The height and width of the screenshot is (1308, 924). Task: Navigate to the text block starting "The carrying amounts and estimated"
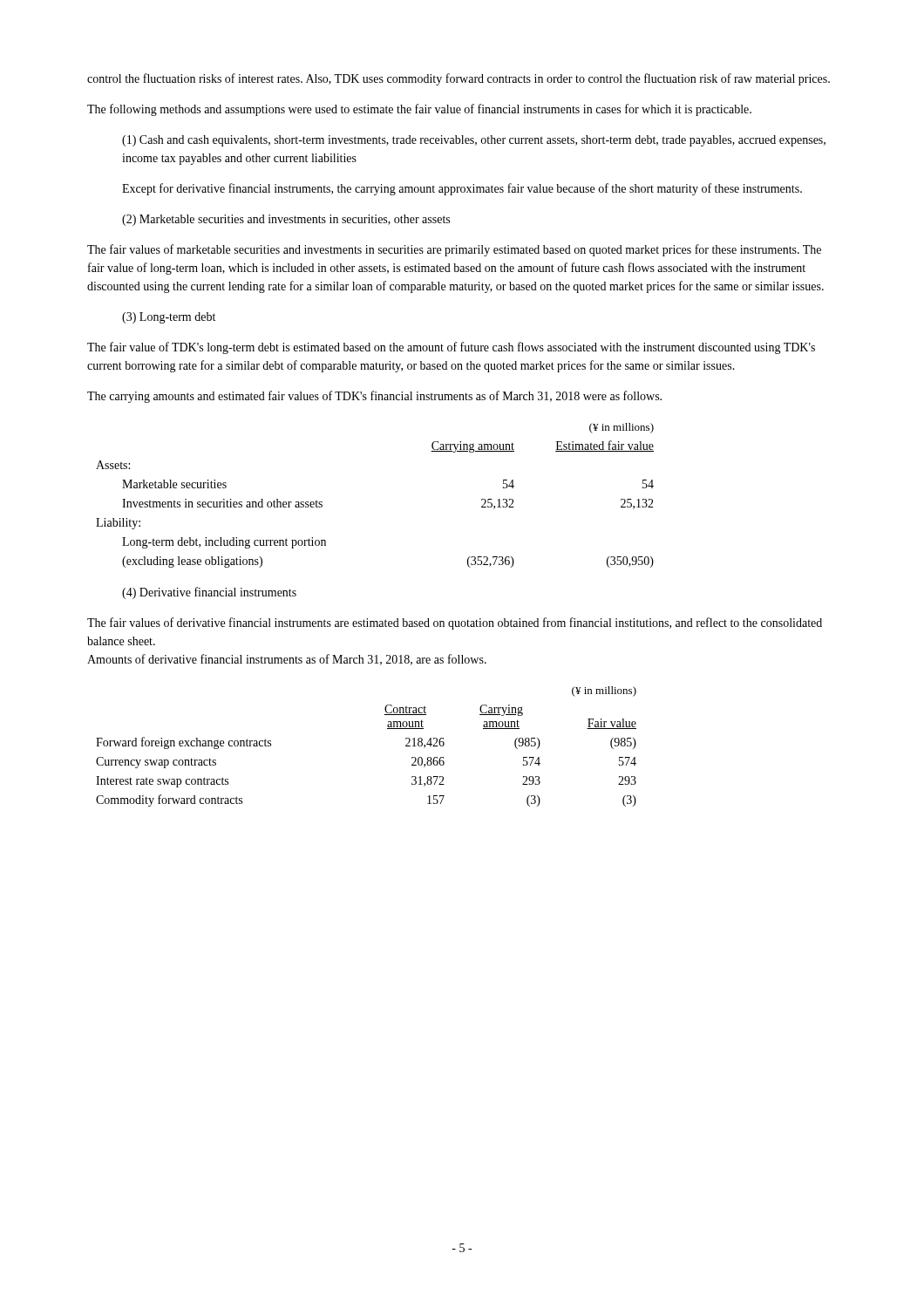pyautogui.click(x=375, y=396)
